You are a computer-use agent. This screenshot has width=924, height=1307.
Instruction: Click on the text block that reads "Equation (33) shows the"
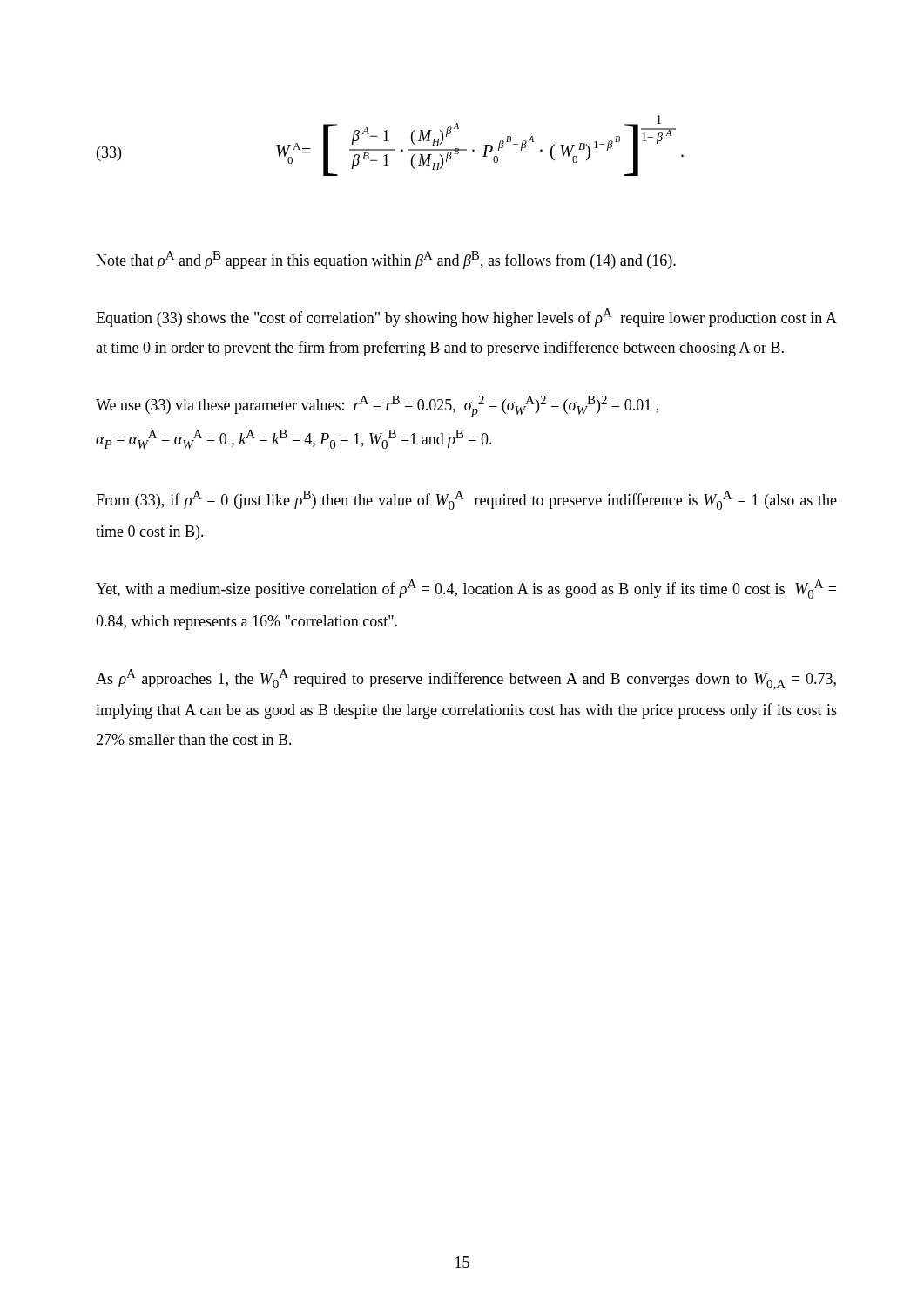(466, 332)
